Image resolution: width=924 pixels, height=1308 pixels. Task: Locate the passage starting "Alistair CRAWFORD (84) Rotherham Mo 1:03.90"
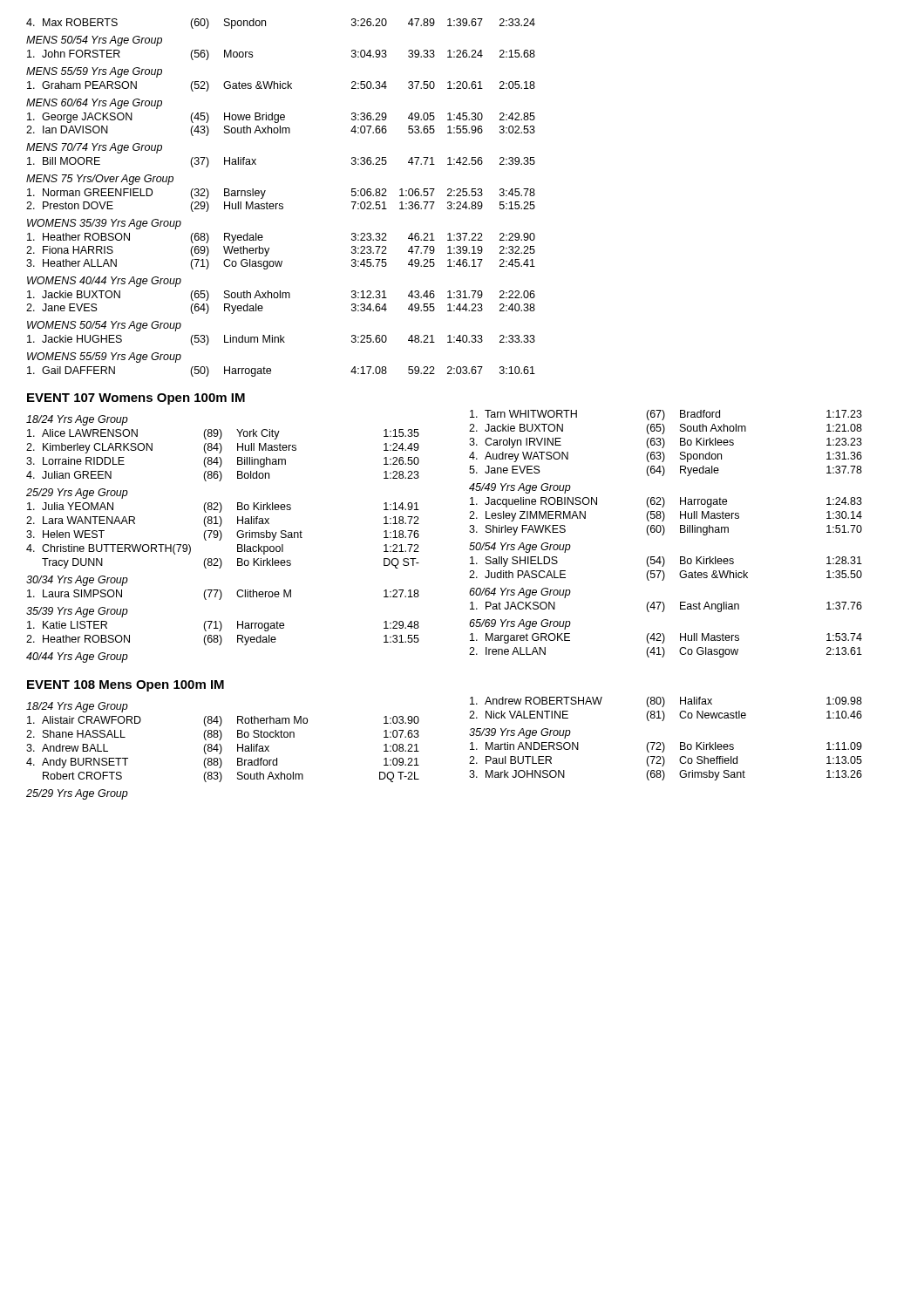223,720
